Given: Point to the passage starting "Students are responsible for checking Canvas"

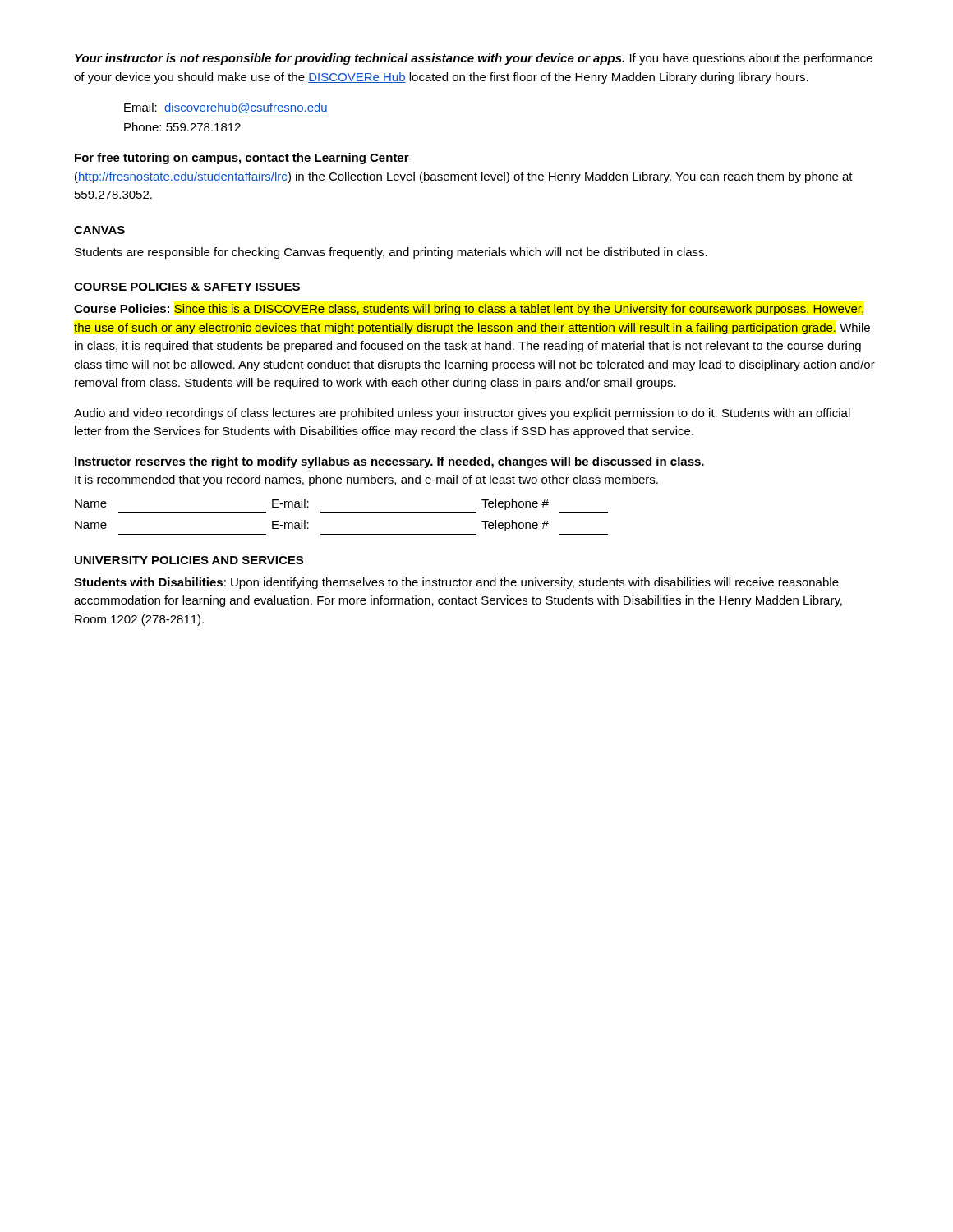Looking at the screenshot, I should pos(391,251).
